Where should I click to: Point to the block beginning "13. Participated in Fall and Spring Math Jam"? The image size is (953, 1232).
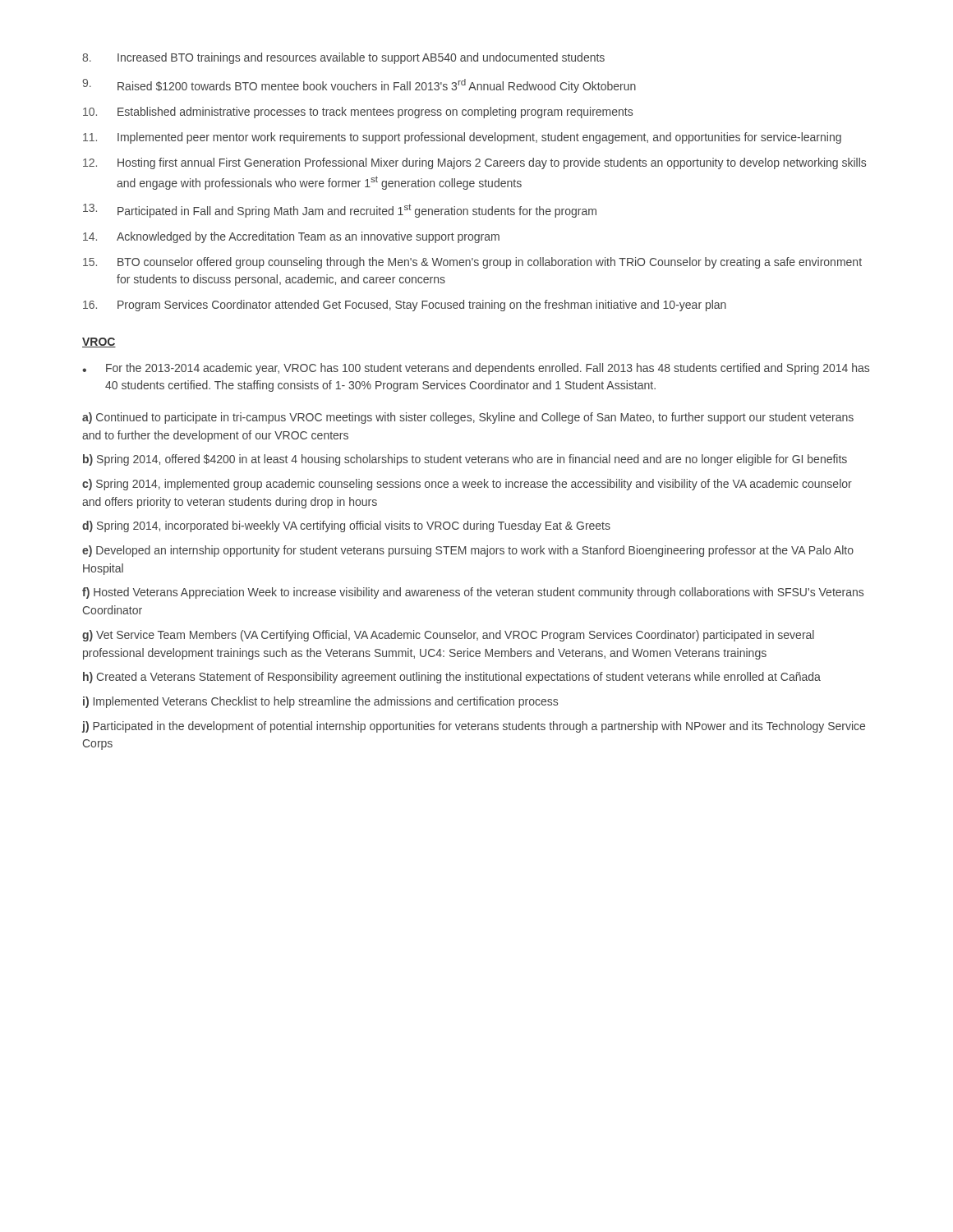tap(476, 210)
